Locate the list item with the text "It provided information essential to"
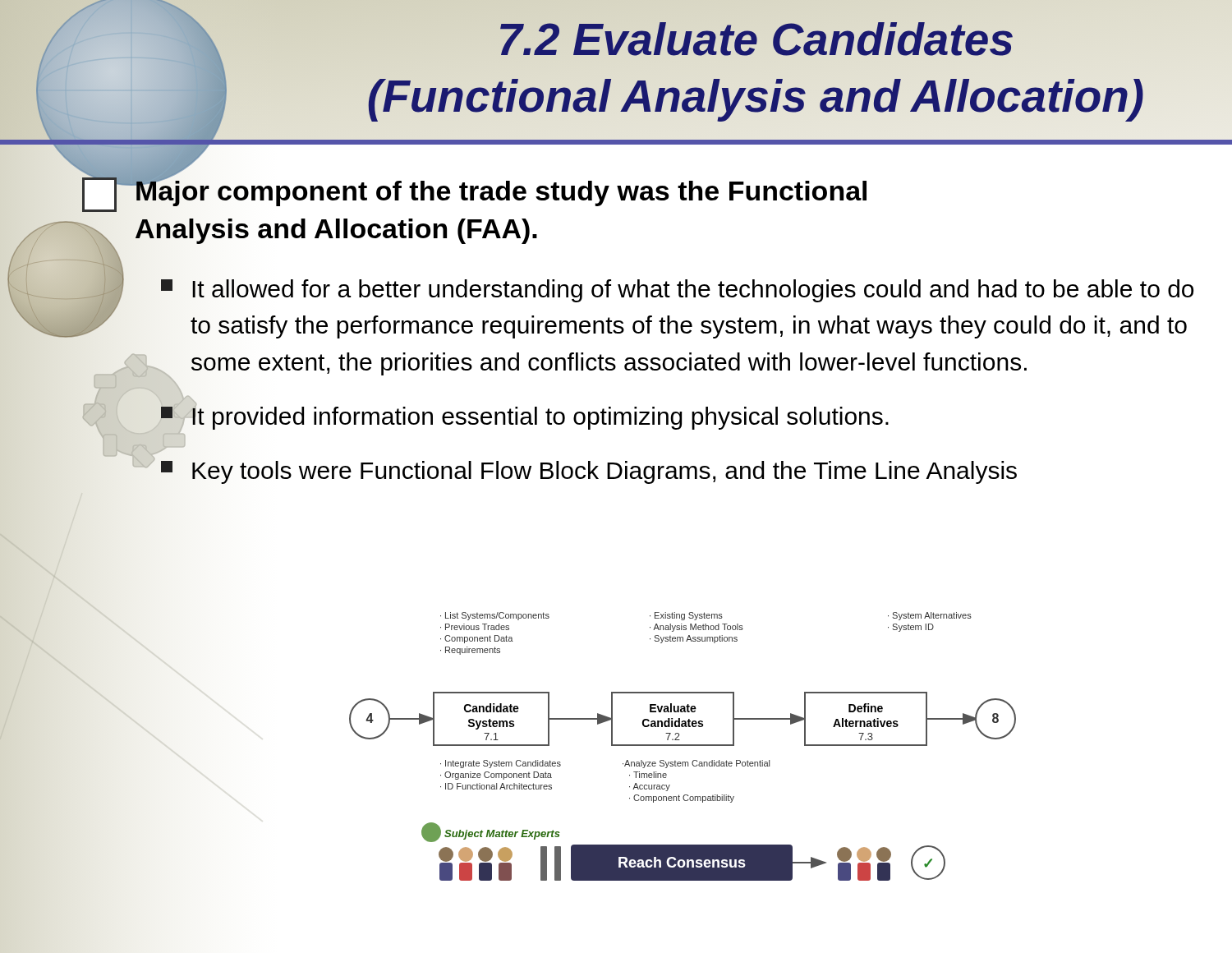The height and width of the screenshot is (953, 1232). coord(526,417)
